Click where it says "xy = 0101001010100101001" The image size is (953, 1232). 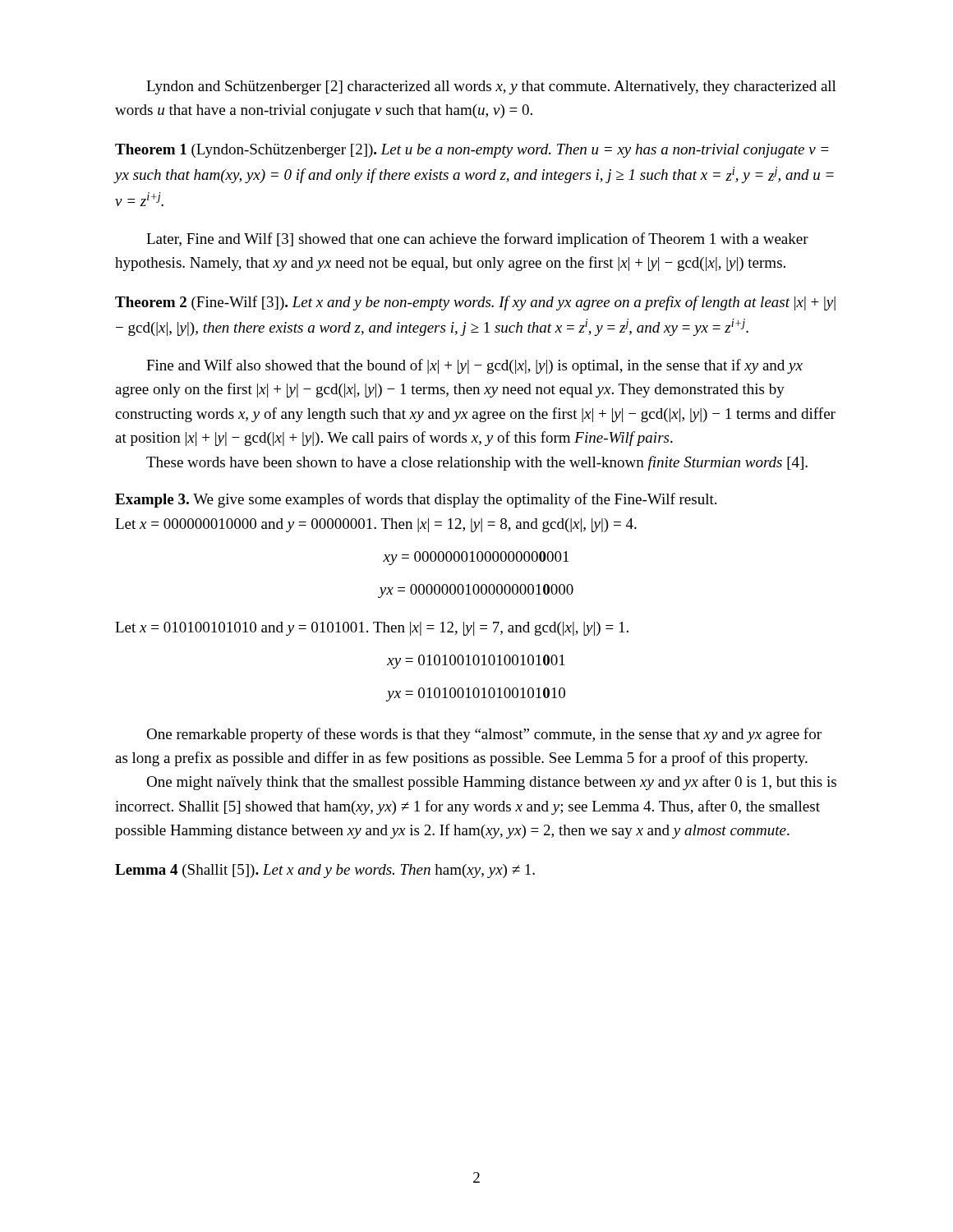tap(476, 660)
